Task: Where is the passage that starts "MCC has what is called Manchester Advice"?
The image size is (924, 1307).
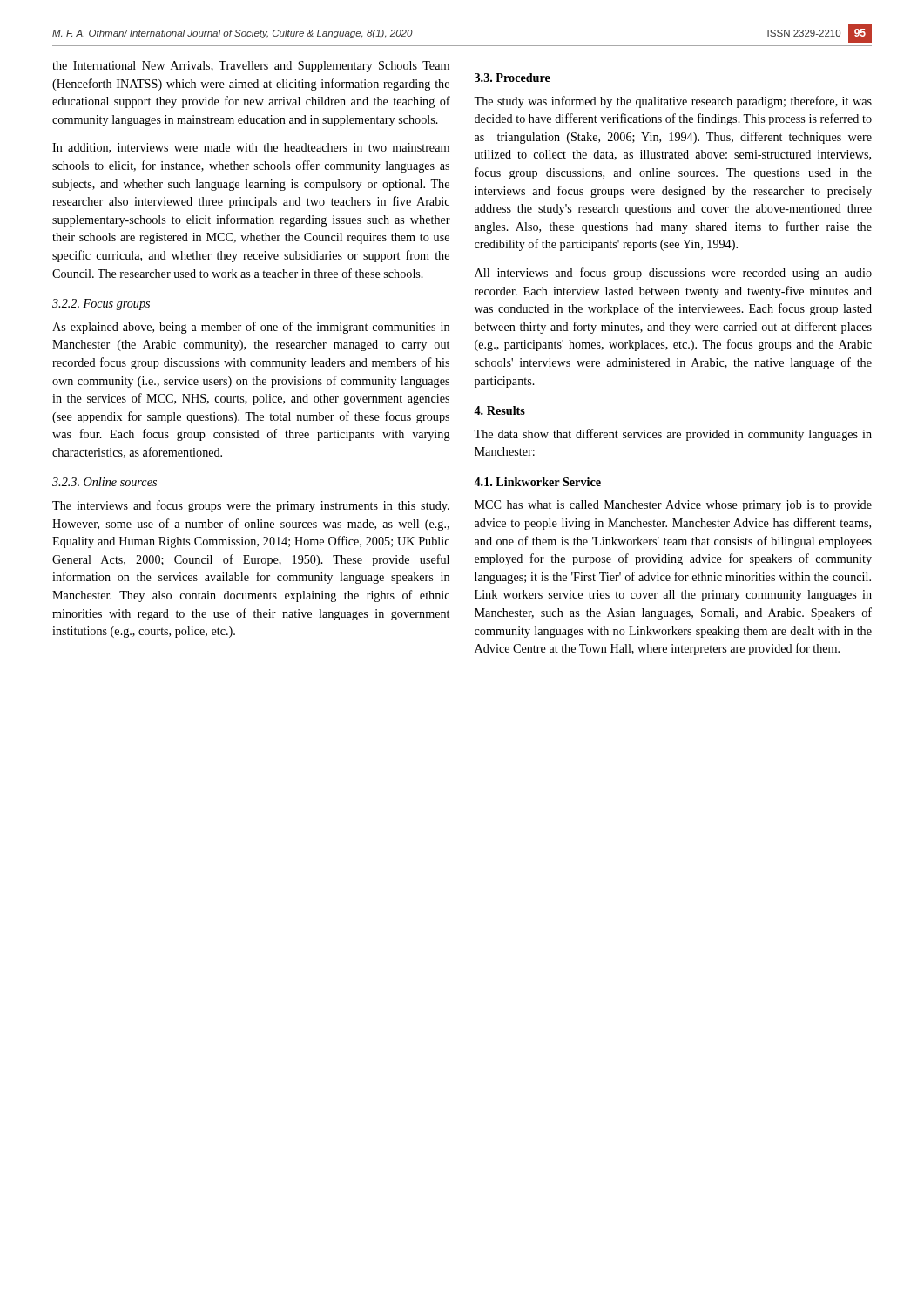Action: 673,577
